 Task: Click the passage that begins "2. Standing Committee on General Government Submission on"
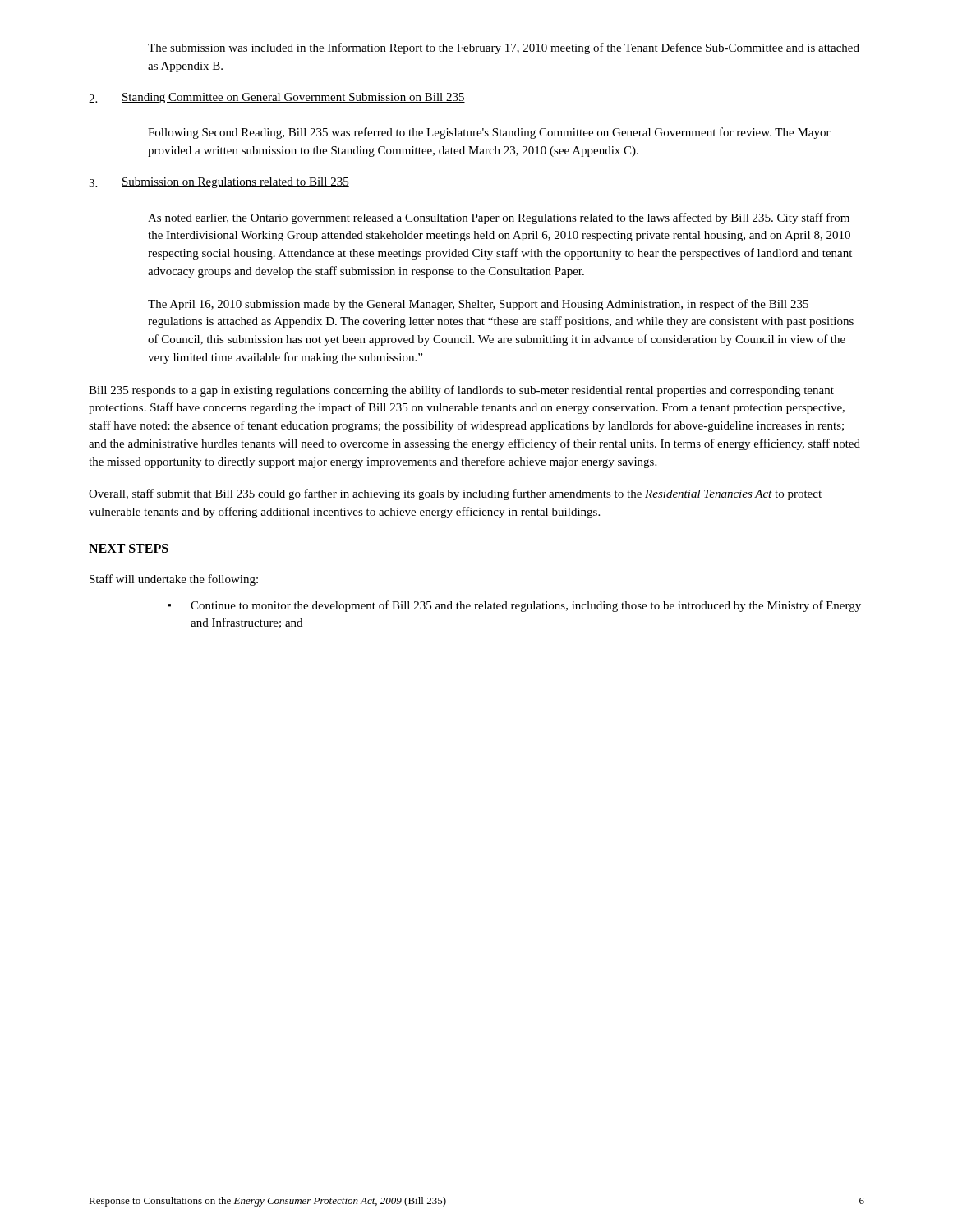coord(277,98)
